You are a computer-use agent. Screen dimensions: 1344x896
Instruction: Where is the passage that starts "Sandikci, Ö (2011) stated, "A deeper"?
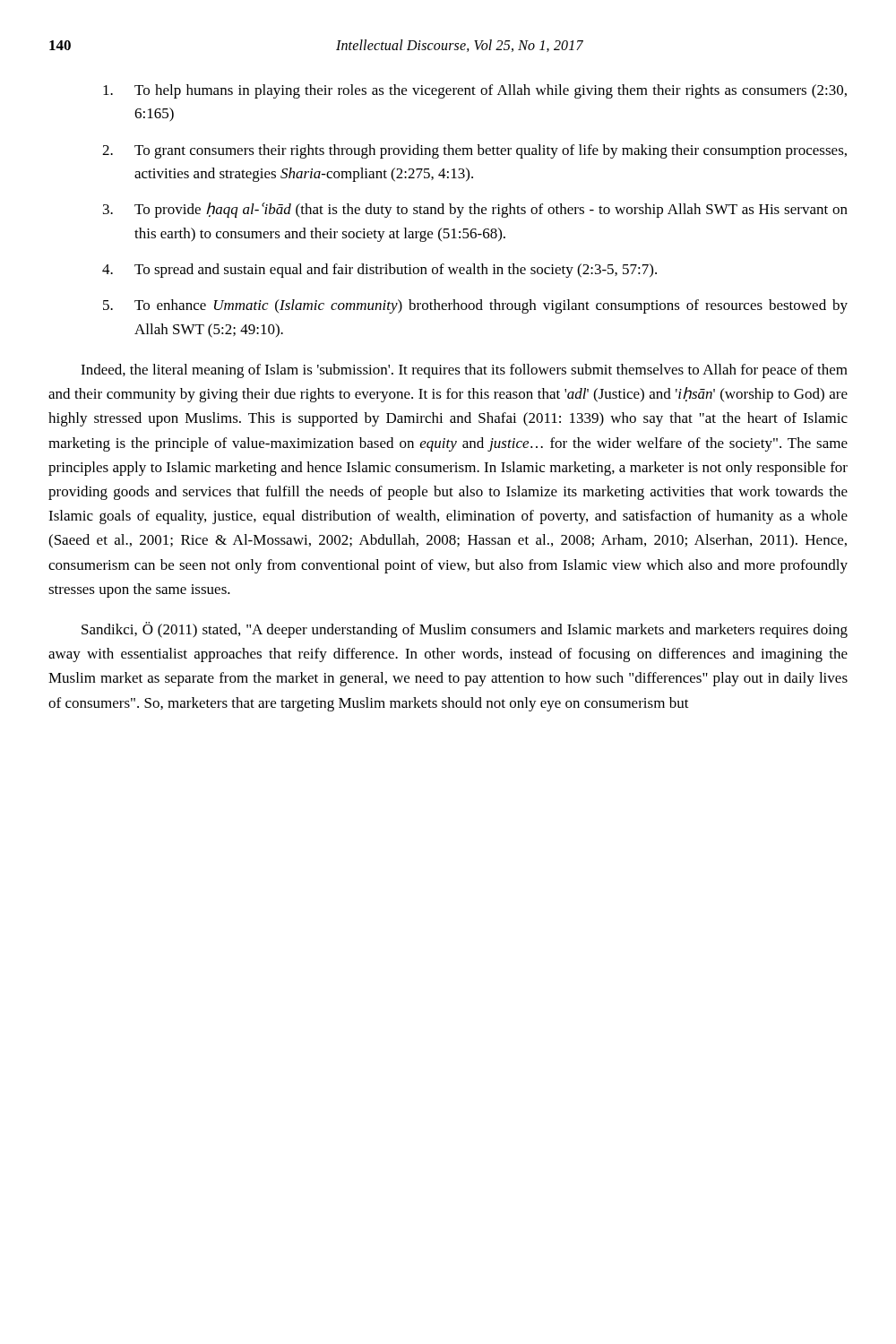(448, 666)
